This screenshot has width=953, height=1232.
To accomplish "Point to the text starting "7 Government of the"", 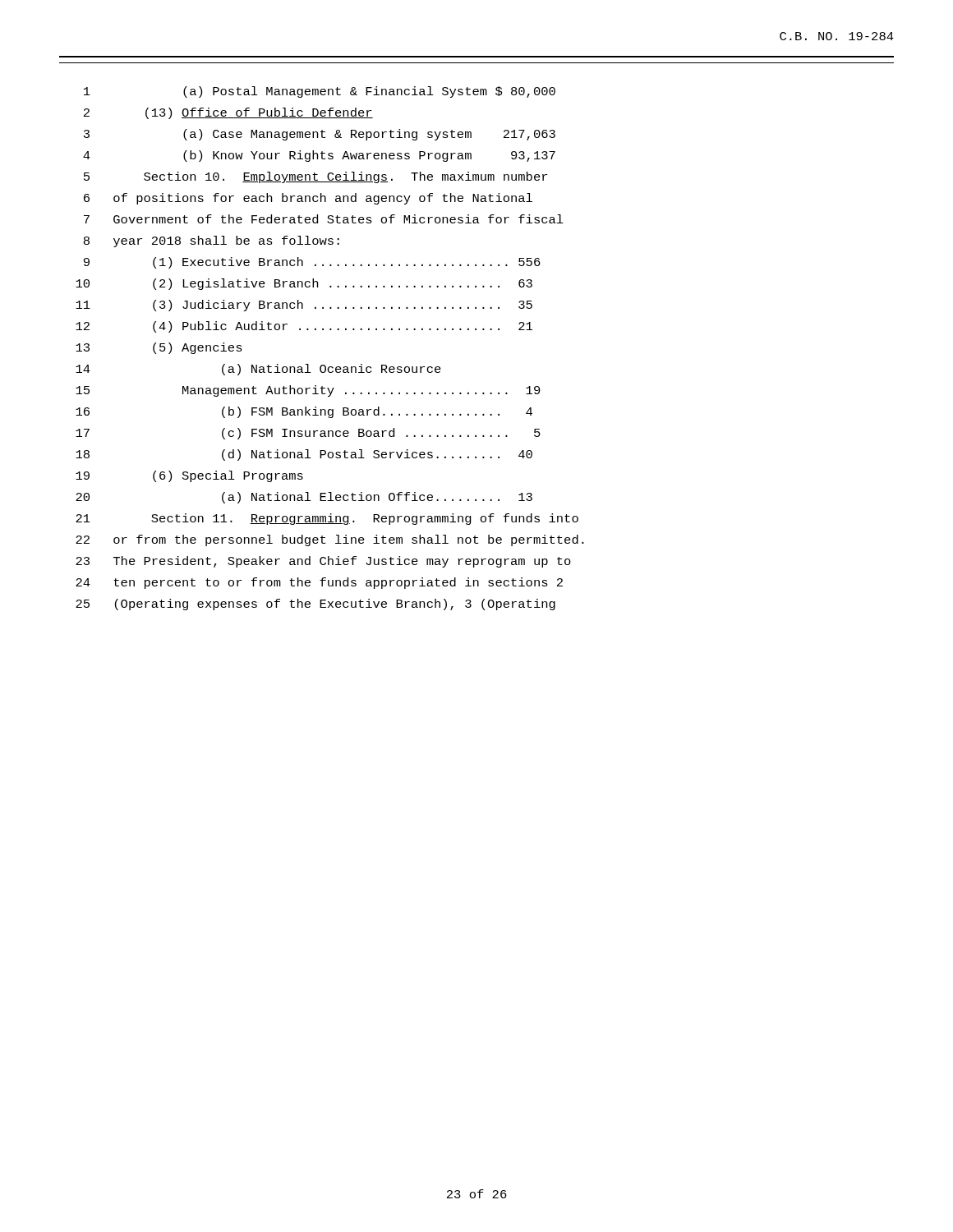I will tap(476, 220).
